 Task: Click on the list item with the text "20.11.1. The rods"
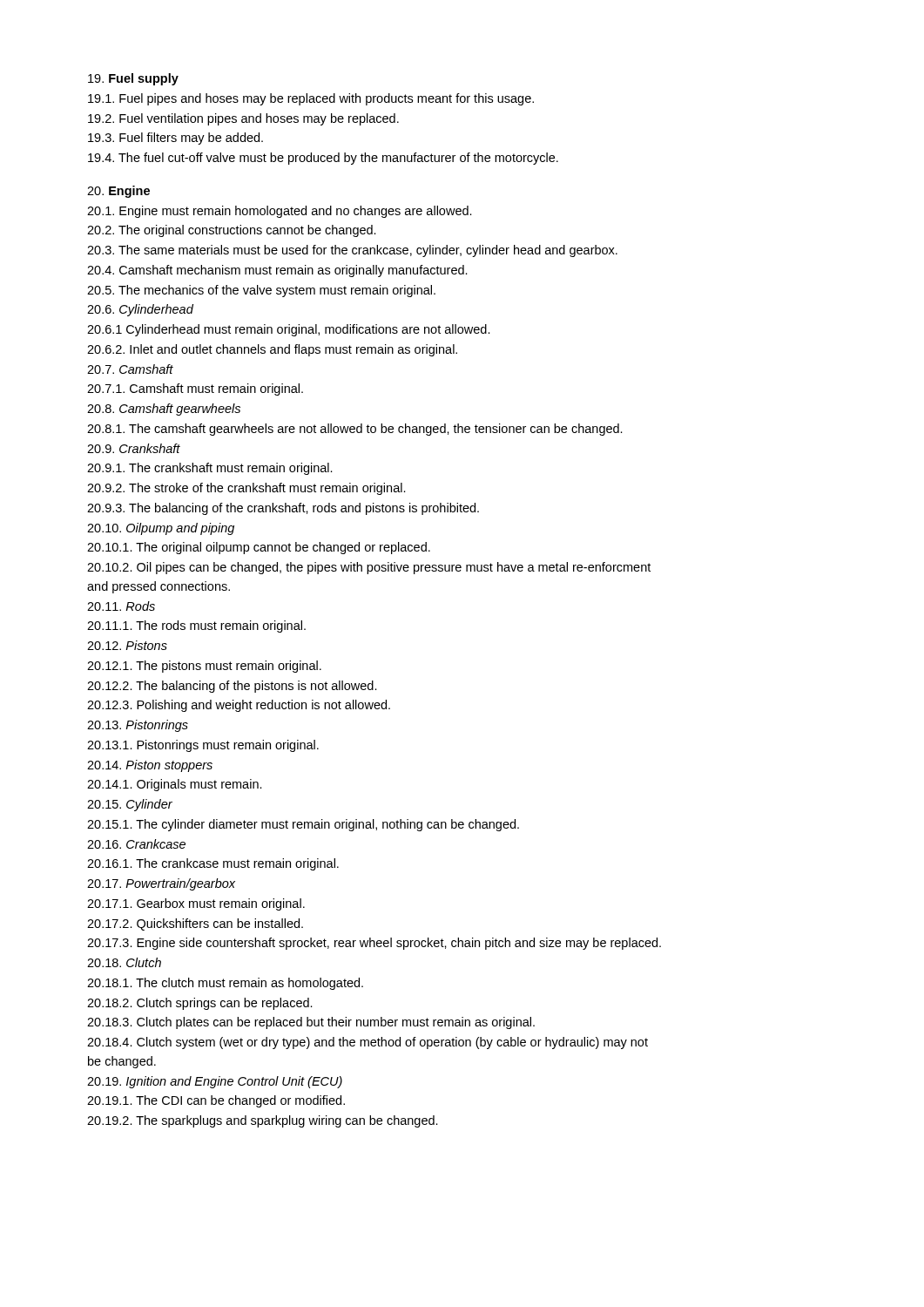click(x=197, y=626)
